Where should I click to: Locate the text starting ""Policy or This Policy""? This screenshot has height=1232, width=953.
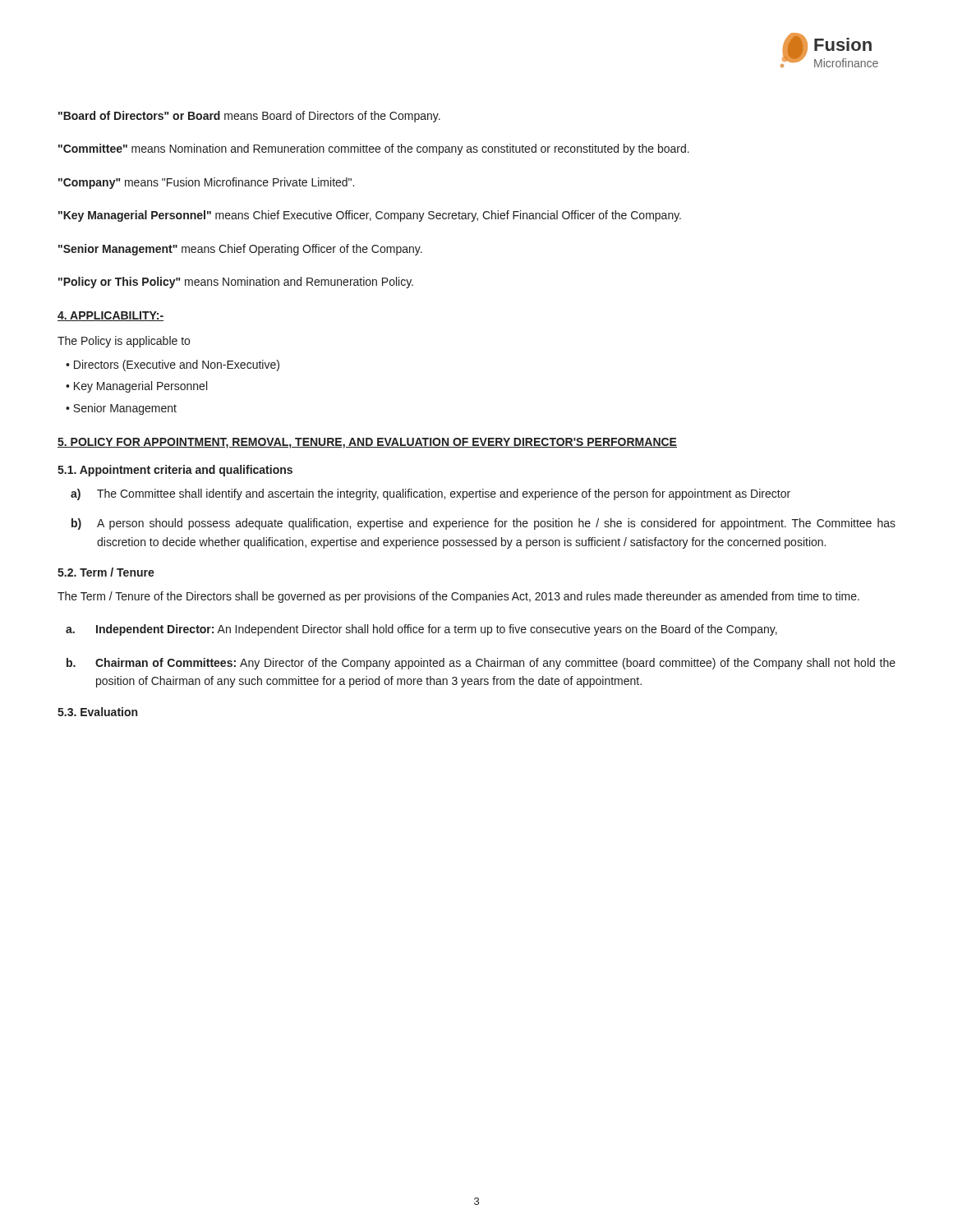(x=236, y=282)
